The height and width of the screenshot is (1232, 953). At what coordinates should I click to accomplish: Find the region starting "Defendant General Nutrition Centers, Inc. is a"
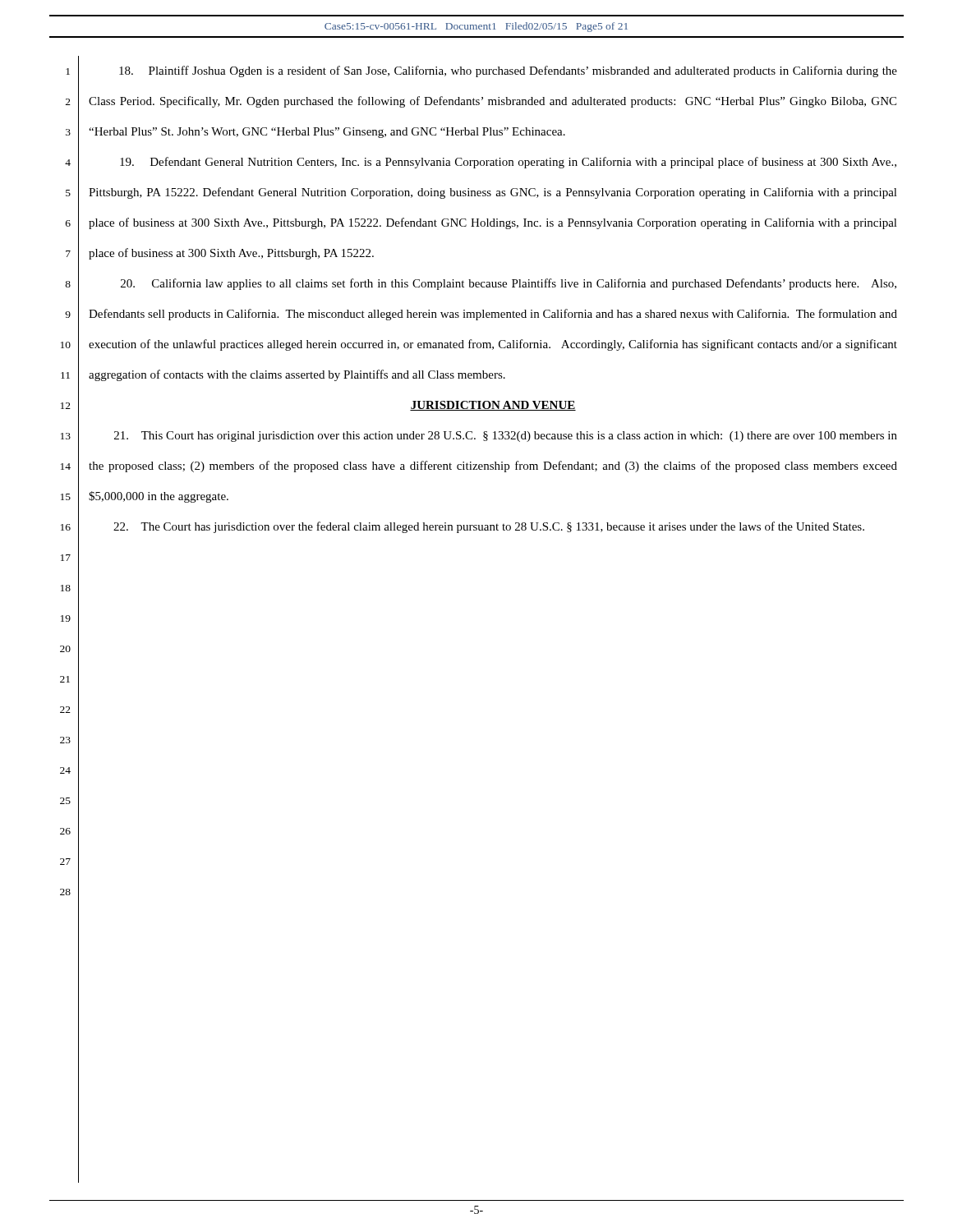click(493, 207)
